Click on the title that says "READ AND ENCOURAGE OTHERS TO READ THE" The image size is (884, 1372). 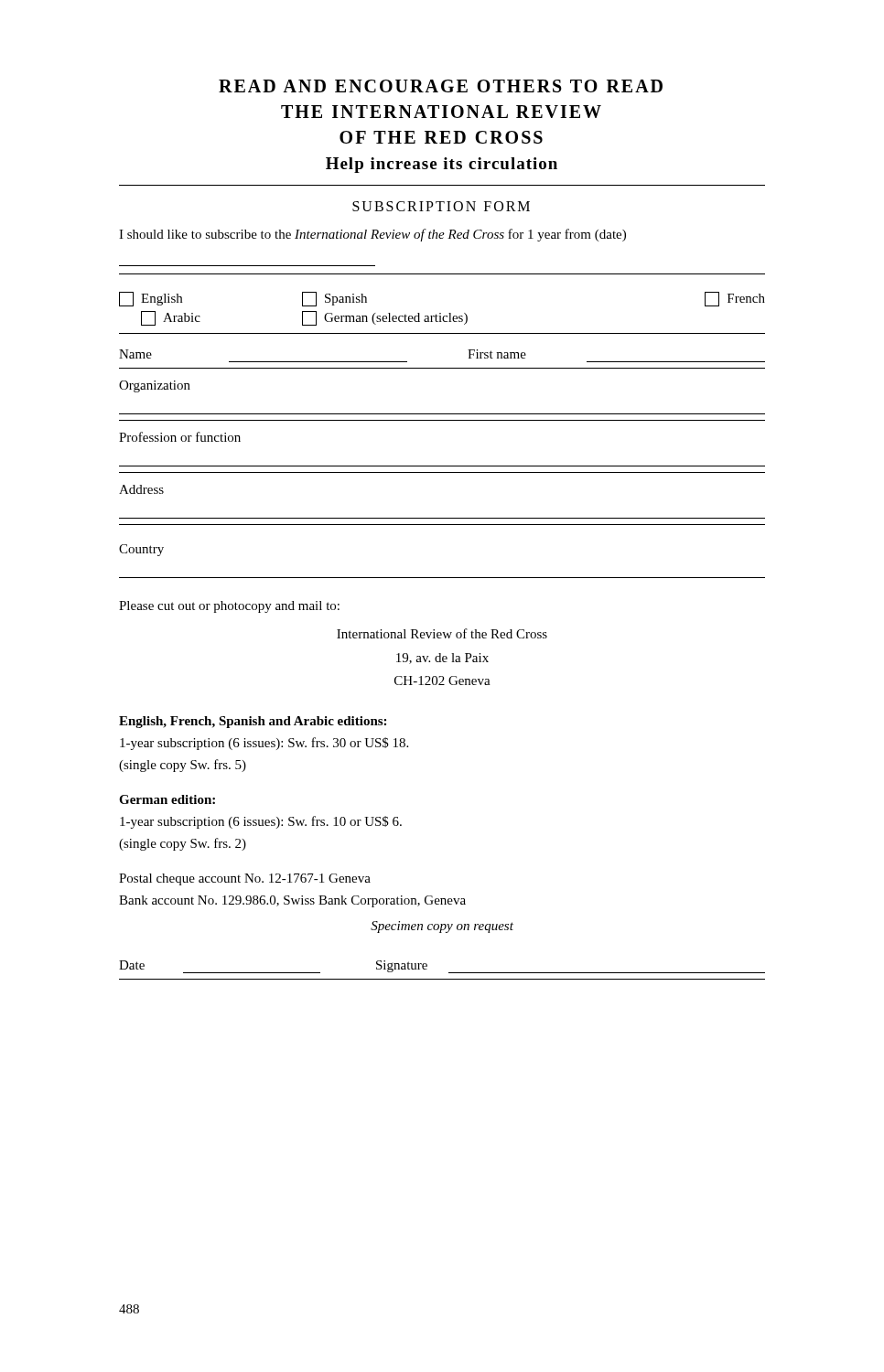pos(442,123)
